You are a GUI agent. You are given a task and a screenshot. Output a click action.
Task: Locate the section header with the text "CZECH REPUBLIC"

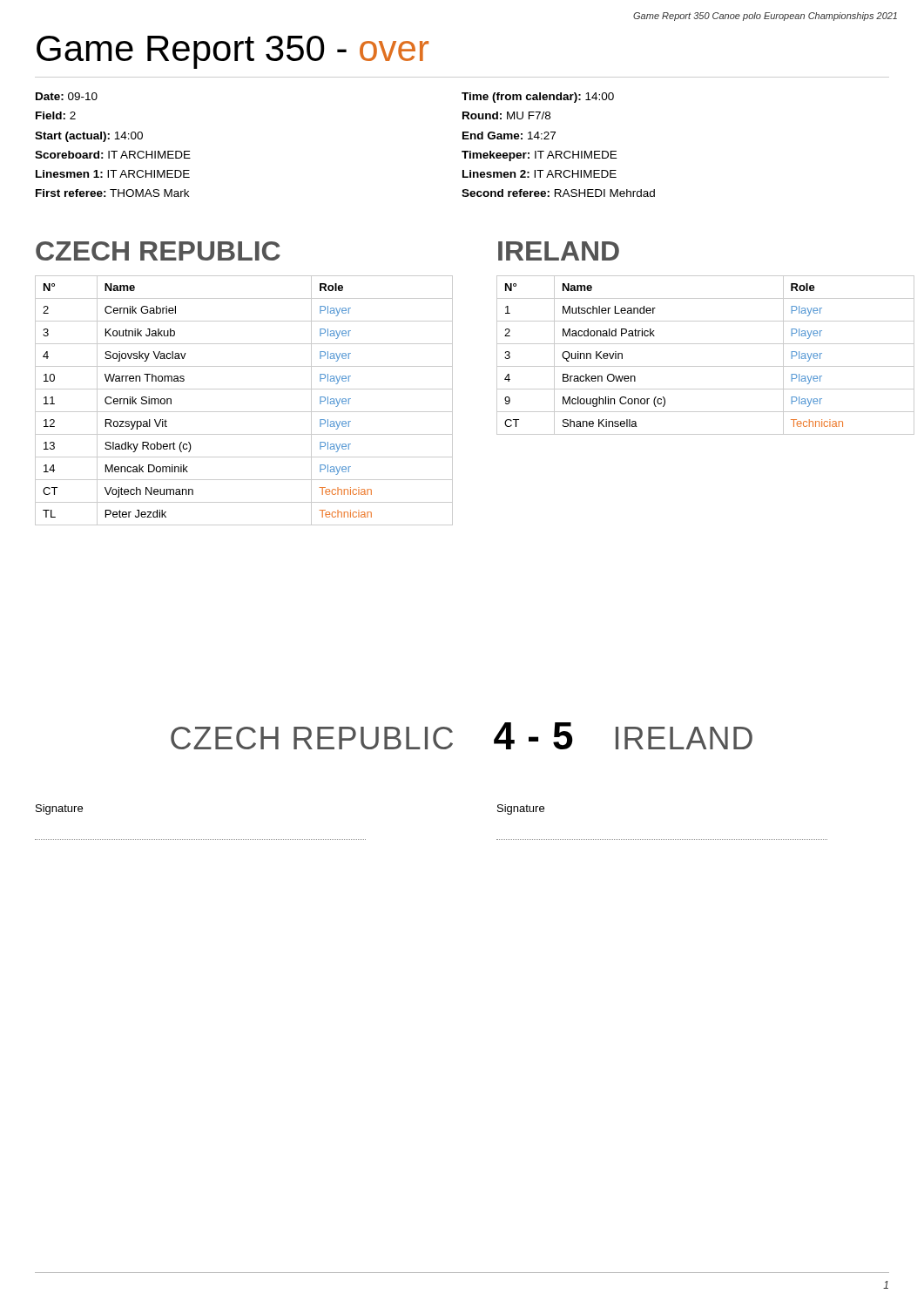click(158, 251)
